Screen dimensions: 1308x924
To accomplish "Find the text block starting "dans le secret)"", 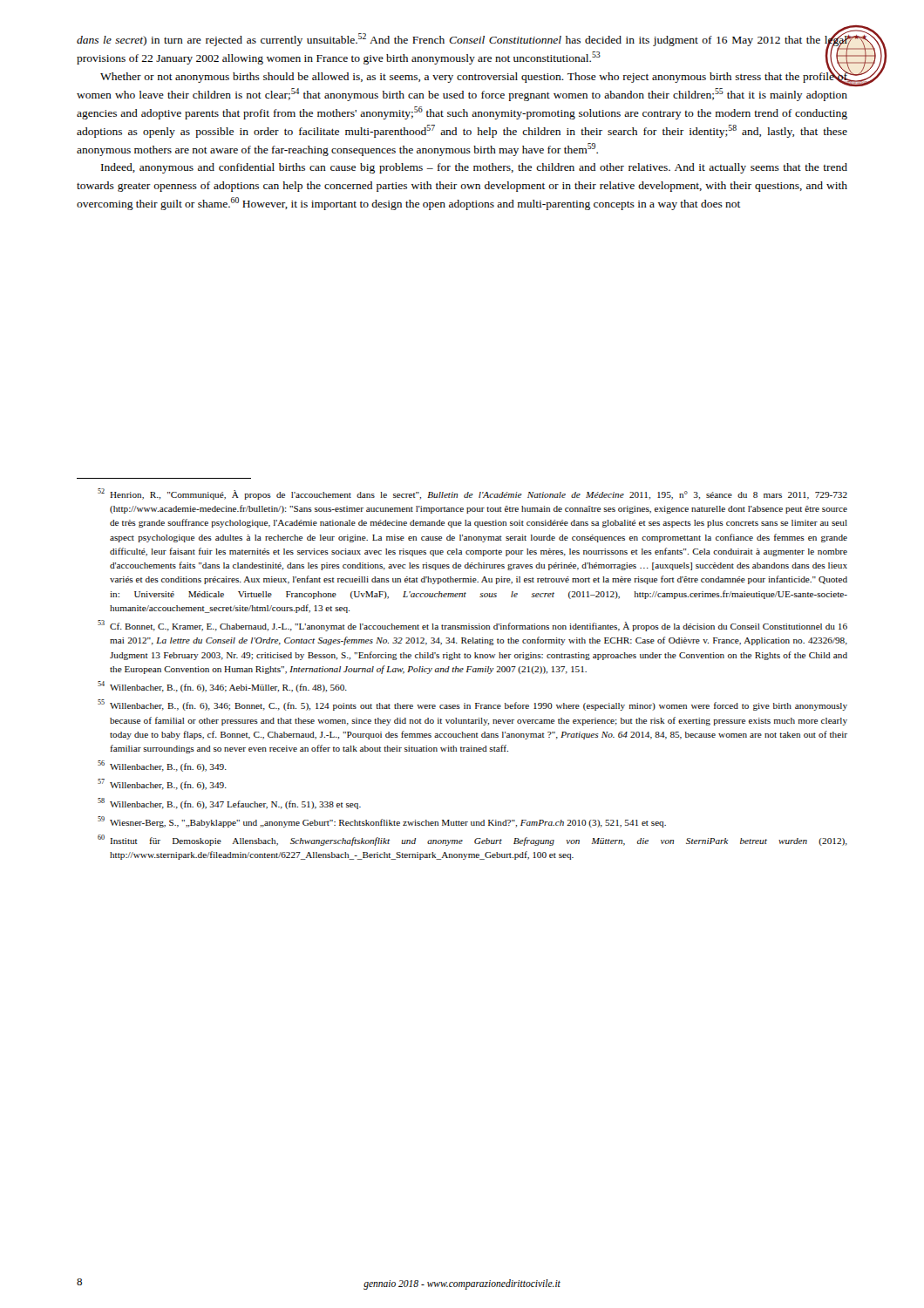I will 462,123.
